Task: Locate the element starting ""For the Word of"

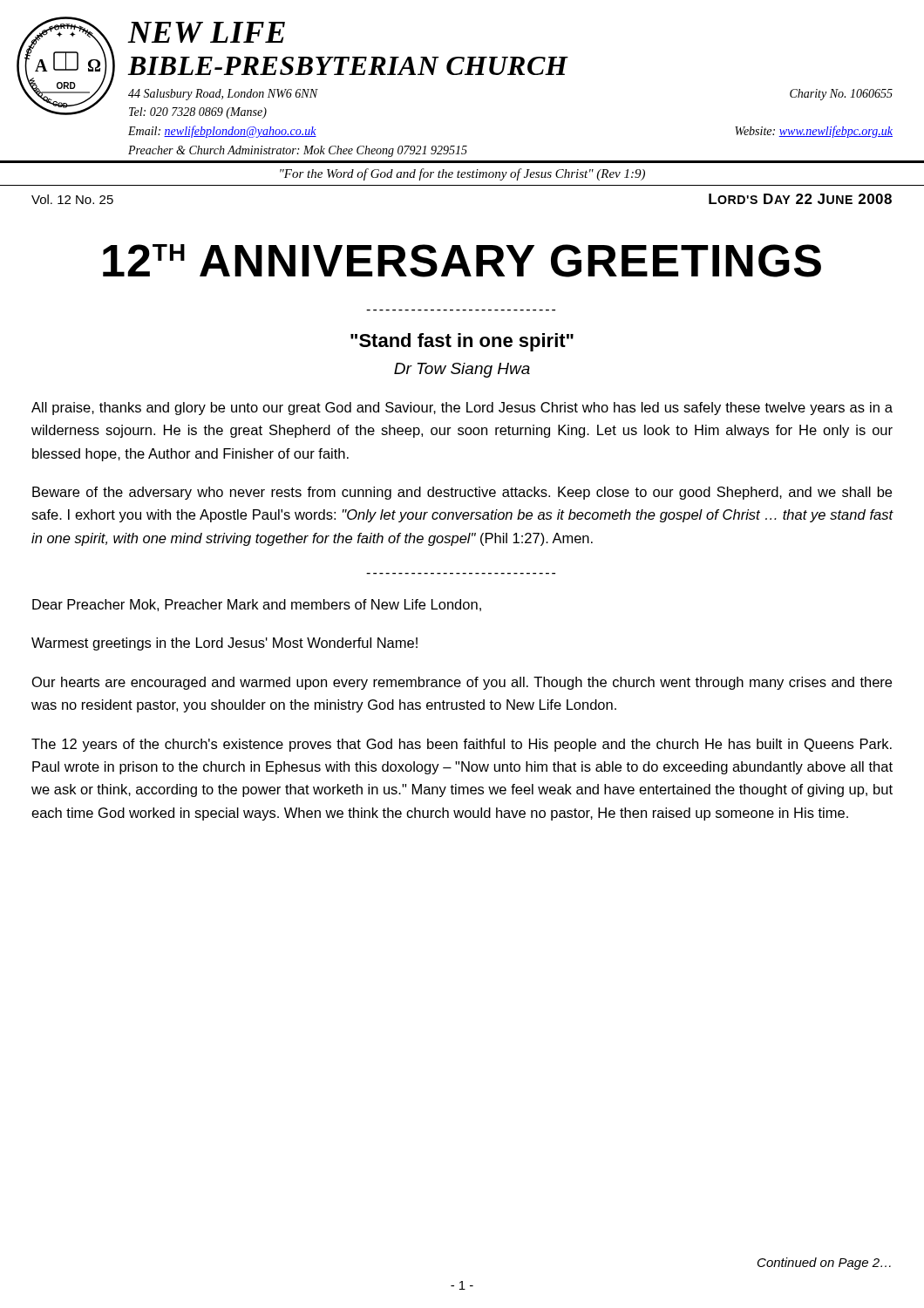Action: coord(462,173)
